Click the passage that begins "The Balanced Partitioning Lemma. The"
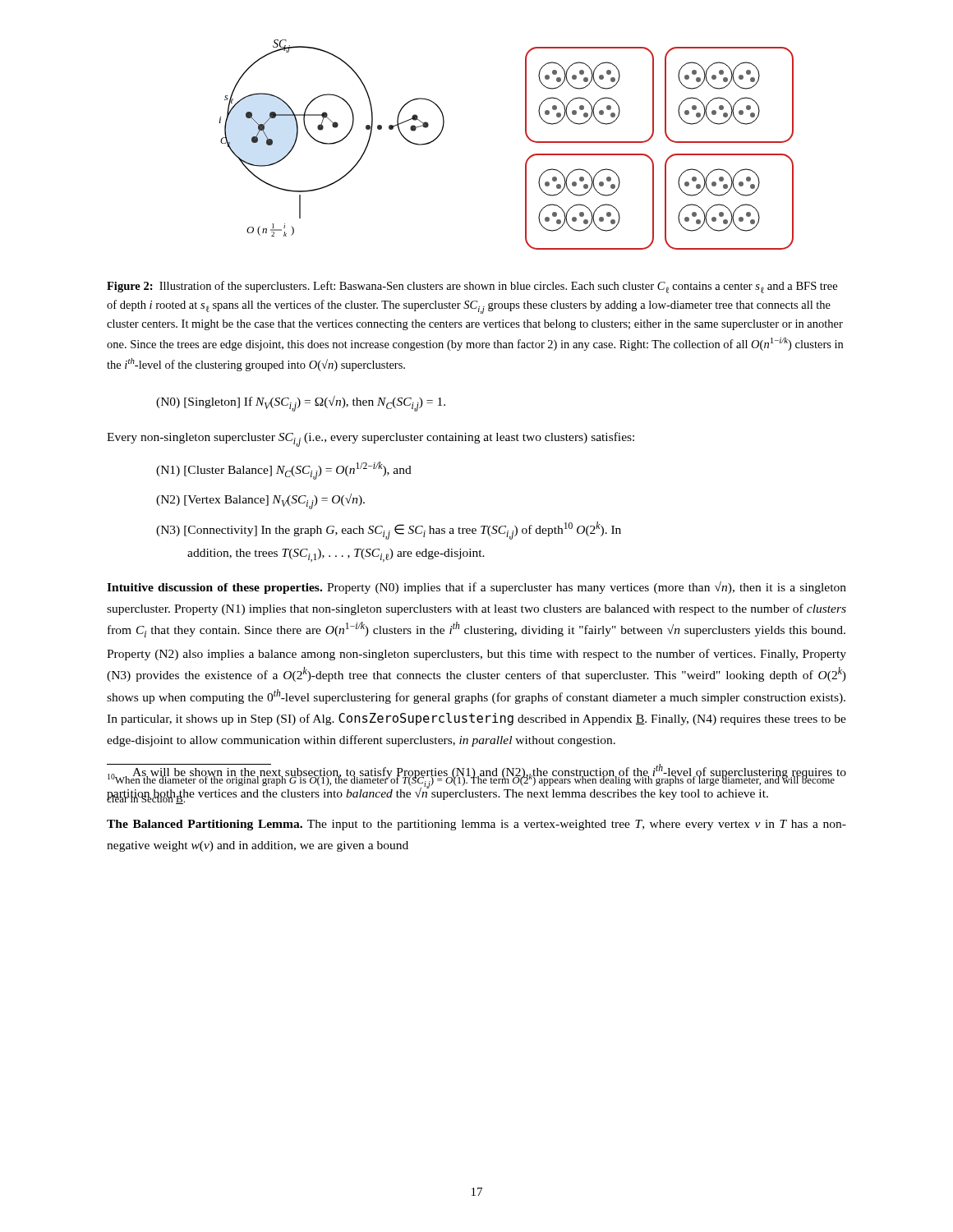Viewport: 953px width, 1232px height. [x=476, y=834]
